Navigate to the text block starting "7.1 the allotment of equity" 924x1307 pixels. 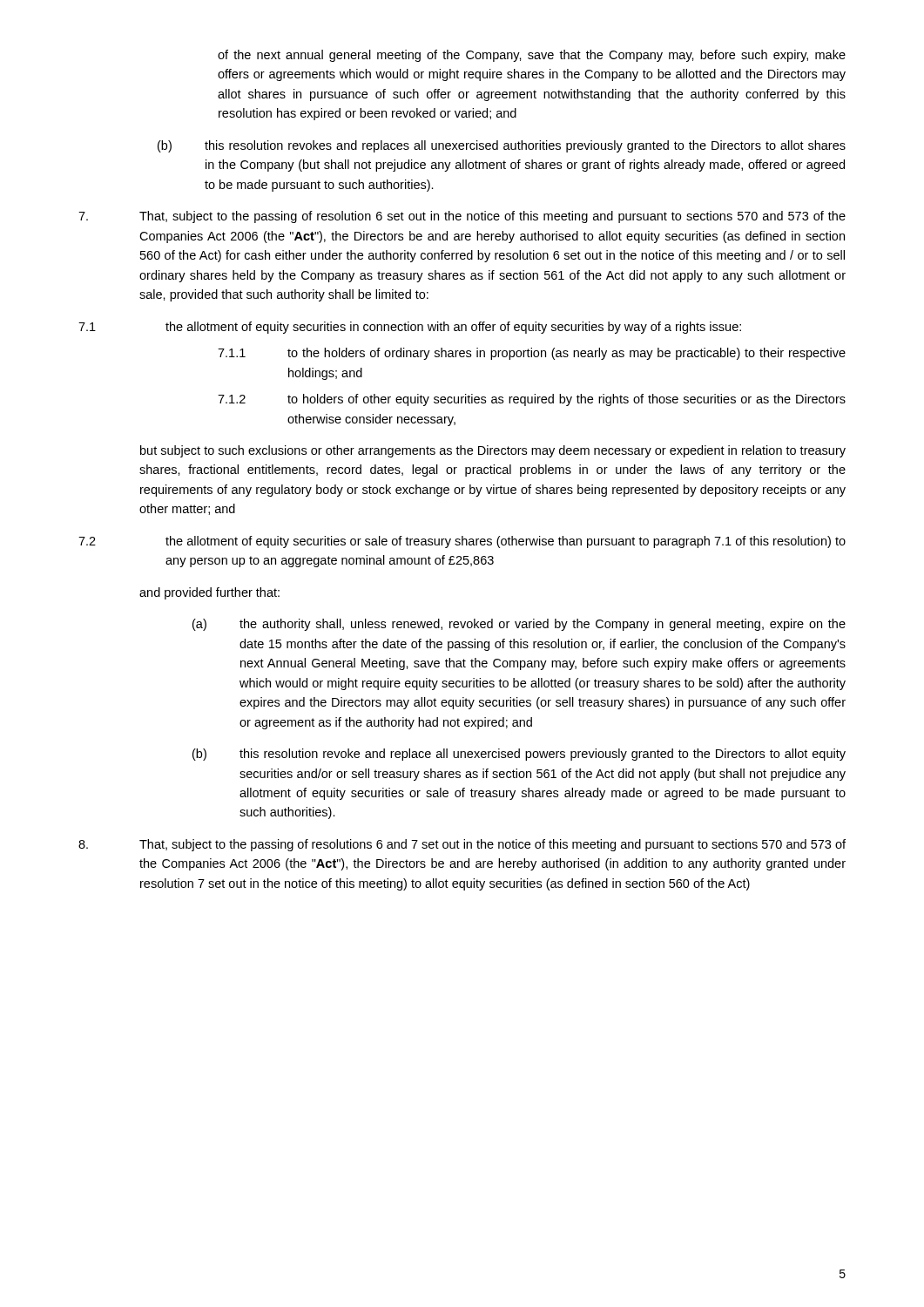410,327
